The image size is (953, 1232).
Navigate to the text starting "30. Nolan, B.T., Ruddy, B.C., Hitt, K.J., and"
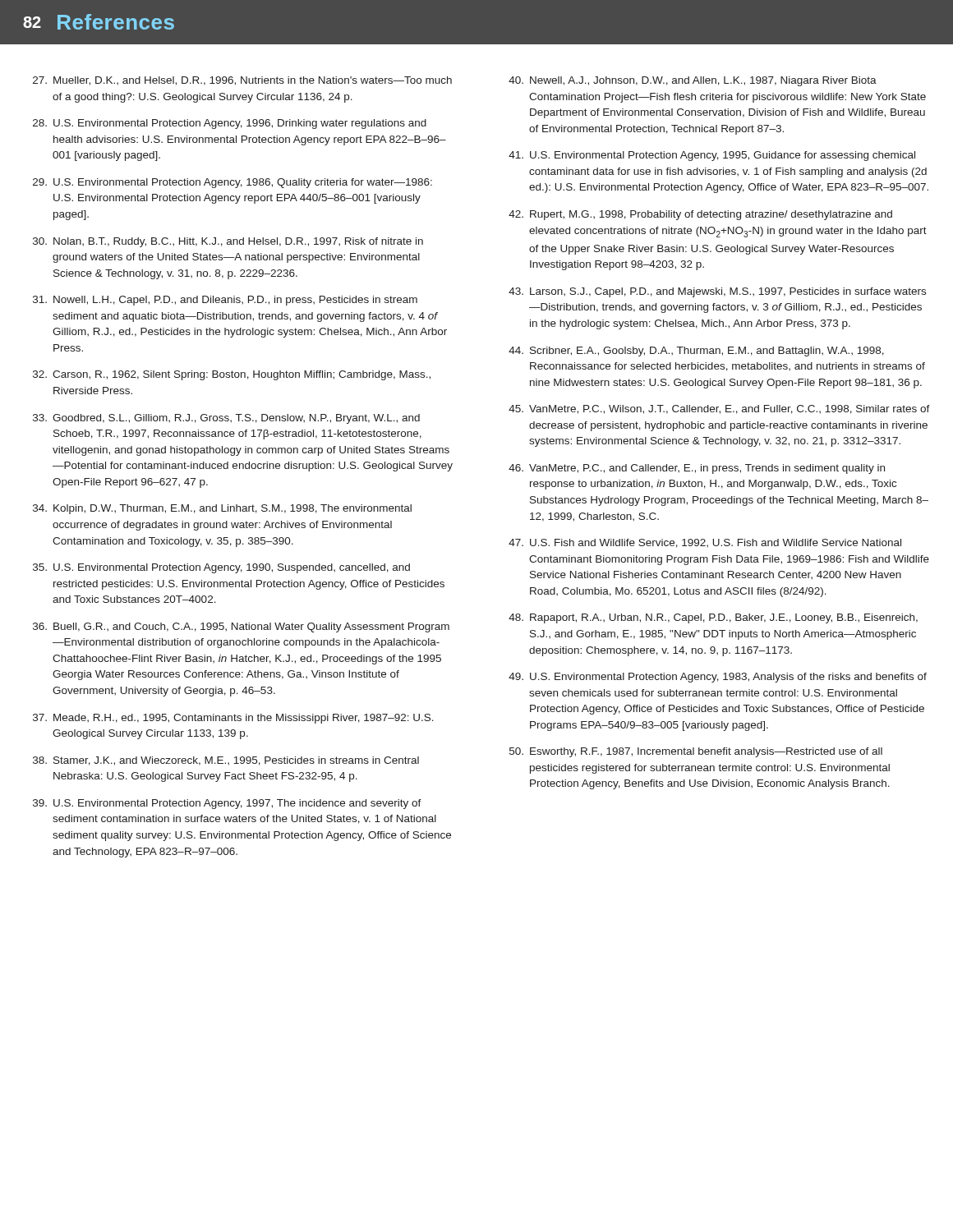point(238,257)
